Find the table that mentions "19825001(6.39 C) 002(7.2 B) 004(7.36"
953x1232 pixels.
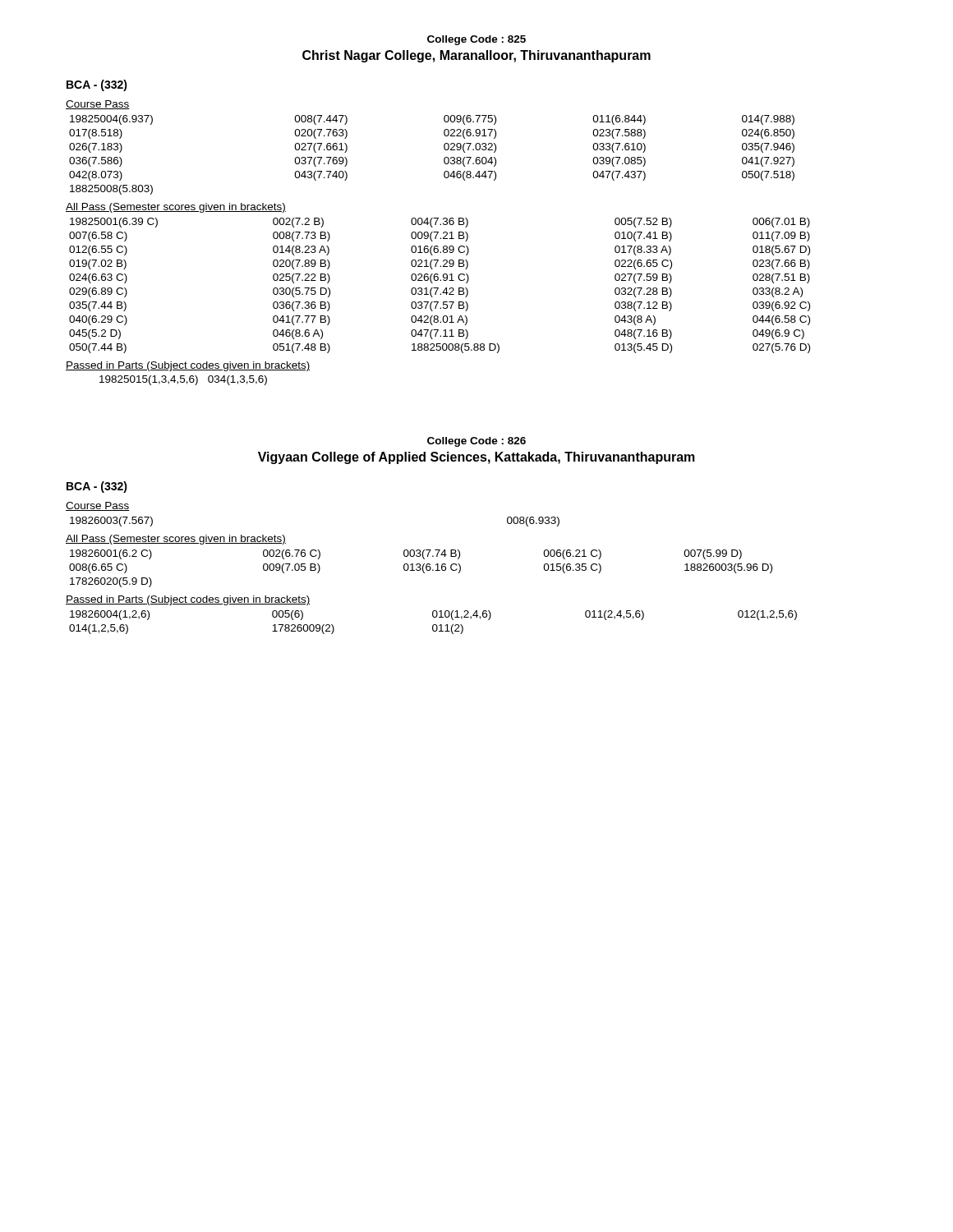point(476,284)
